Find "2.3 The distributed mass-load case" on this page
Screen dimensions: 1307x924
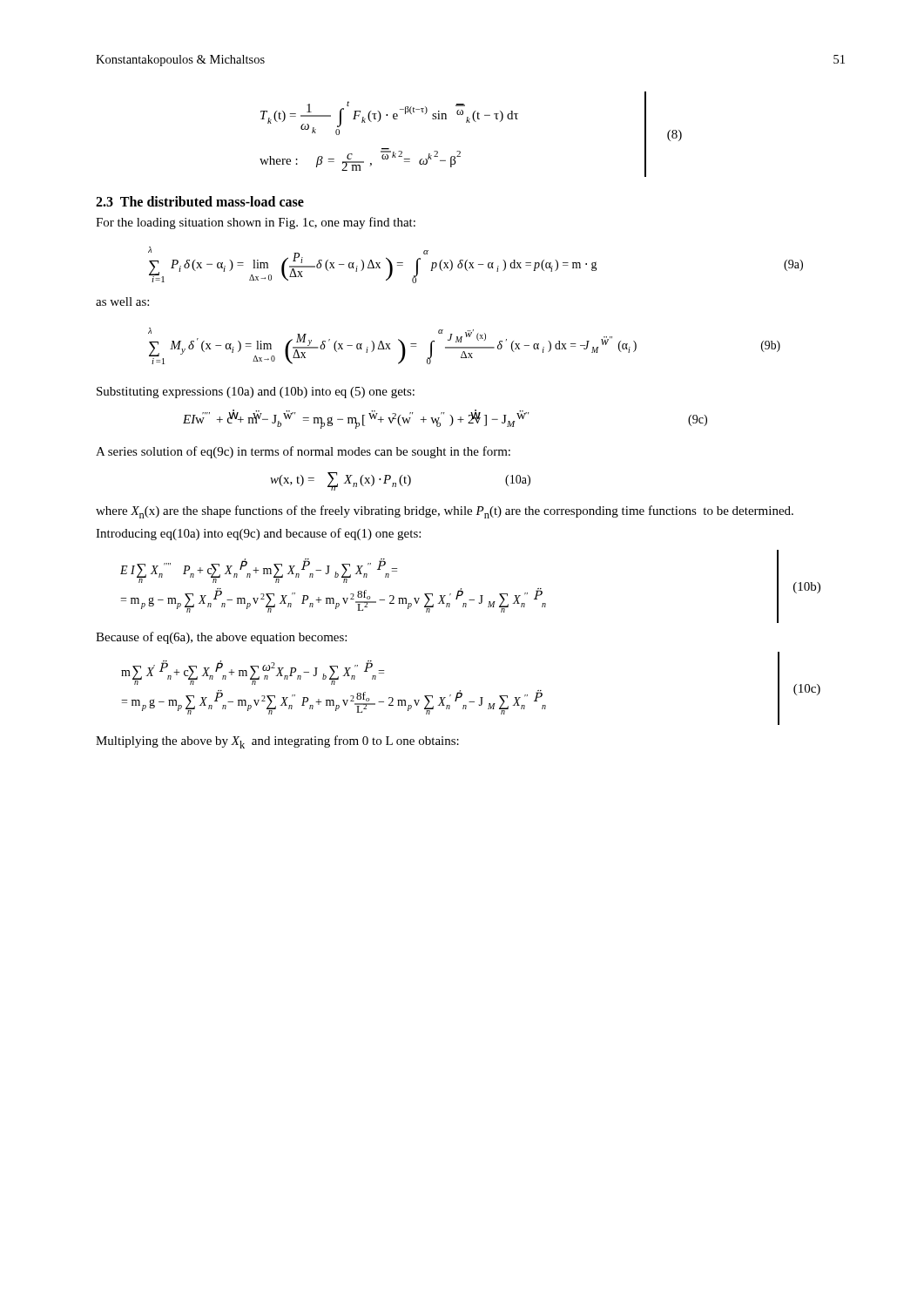[200, 202]
